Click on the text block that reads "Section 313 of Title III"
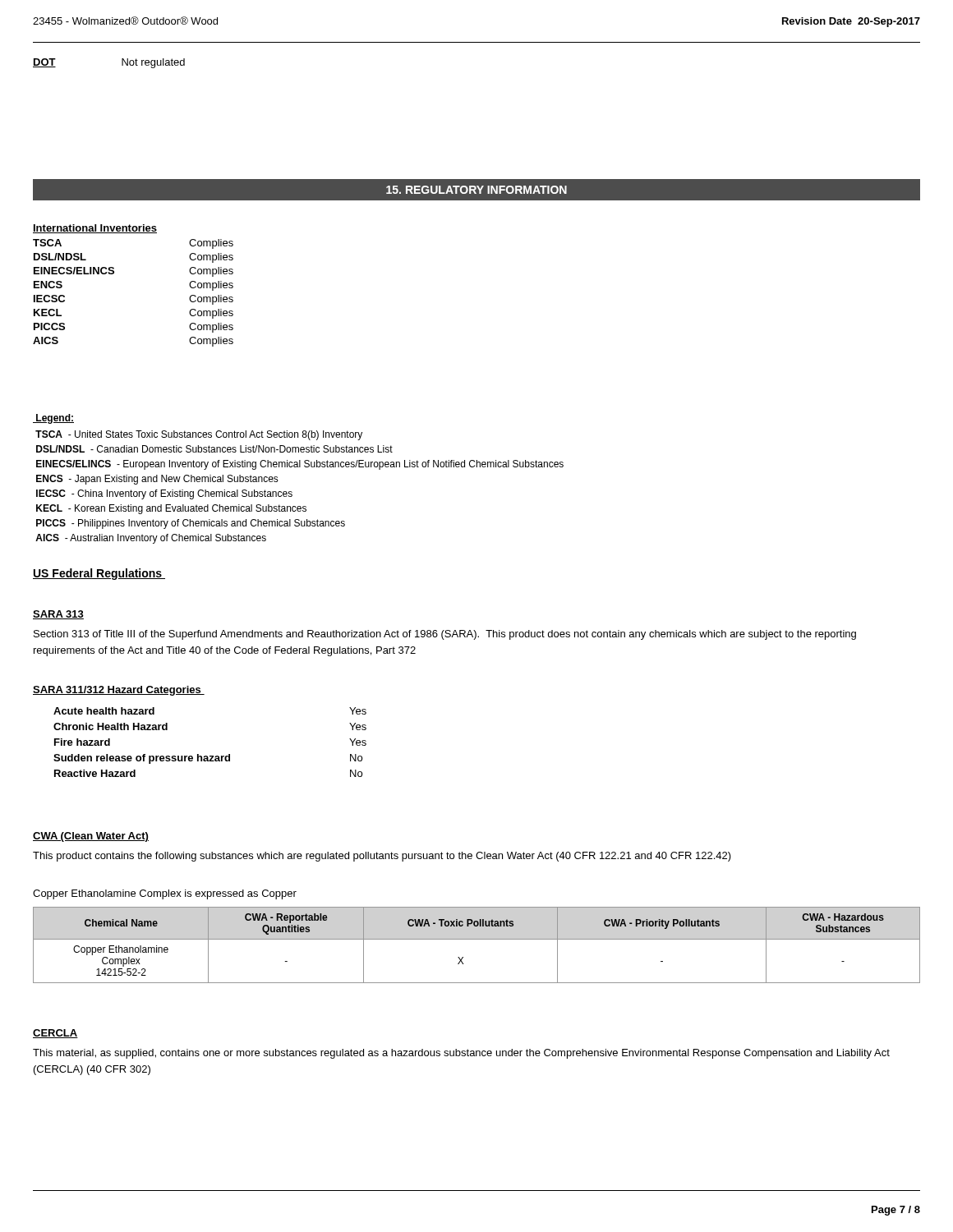This screenshot has height=1232, width=953. 445,642
